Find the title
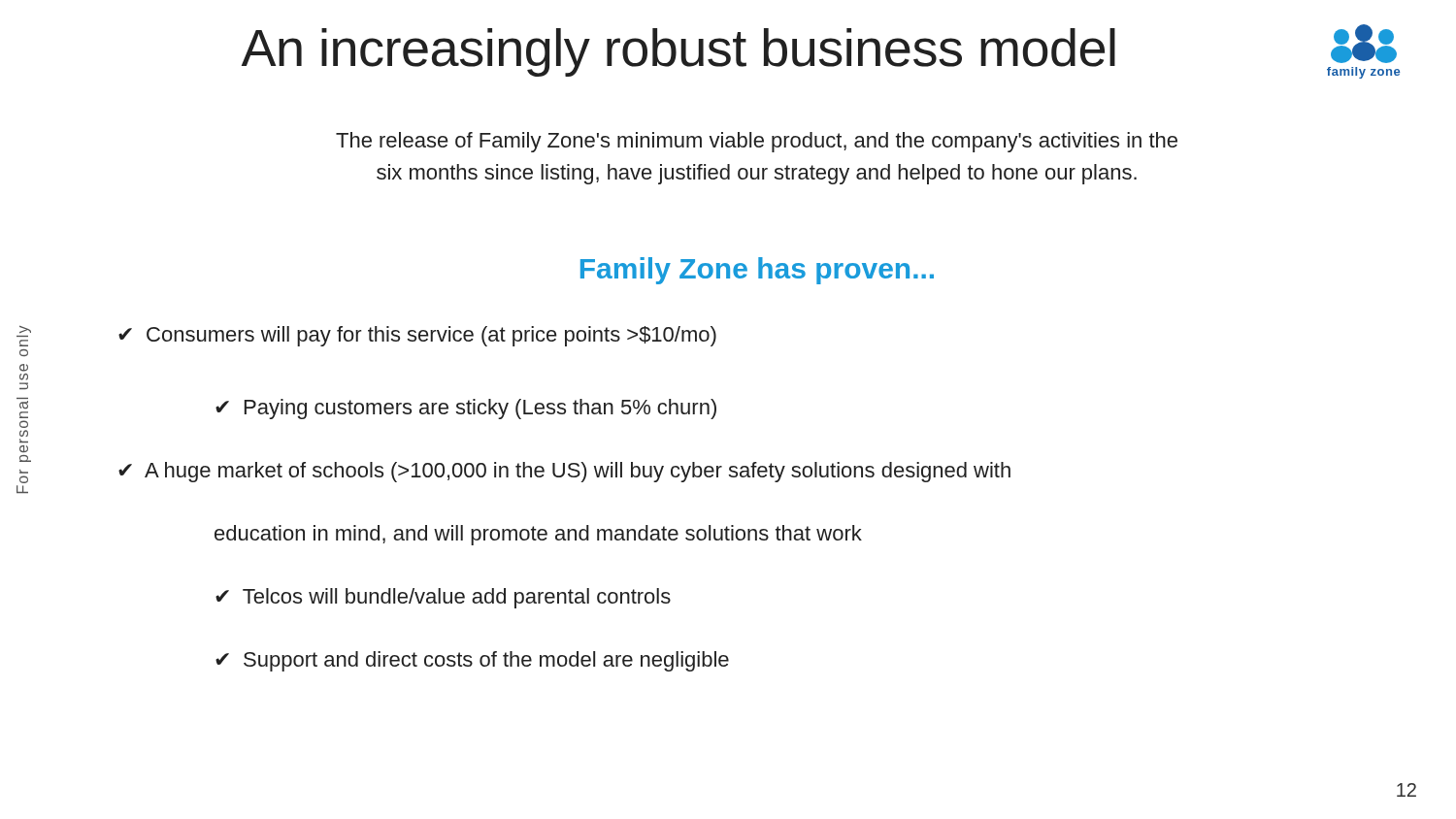Screen dimensions: 819x1456 coord(679,48)
